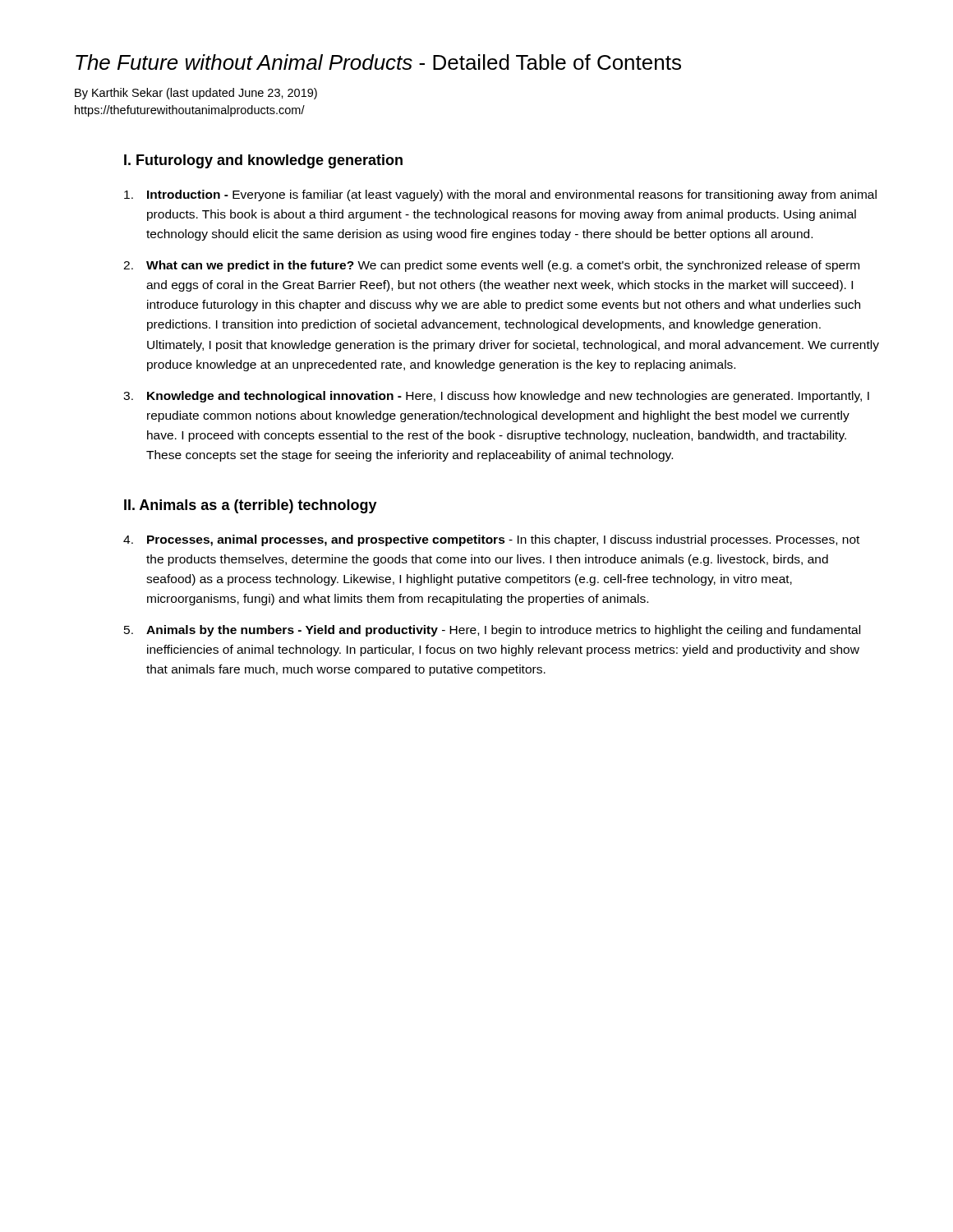Click on the list item that says "Knowledge and technological innovation - Here, I"
Viewport: 953px width, 1232px height.
(508, 425)
